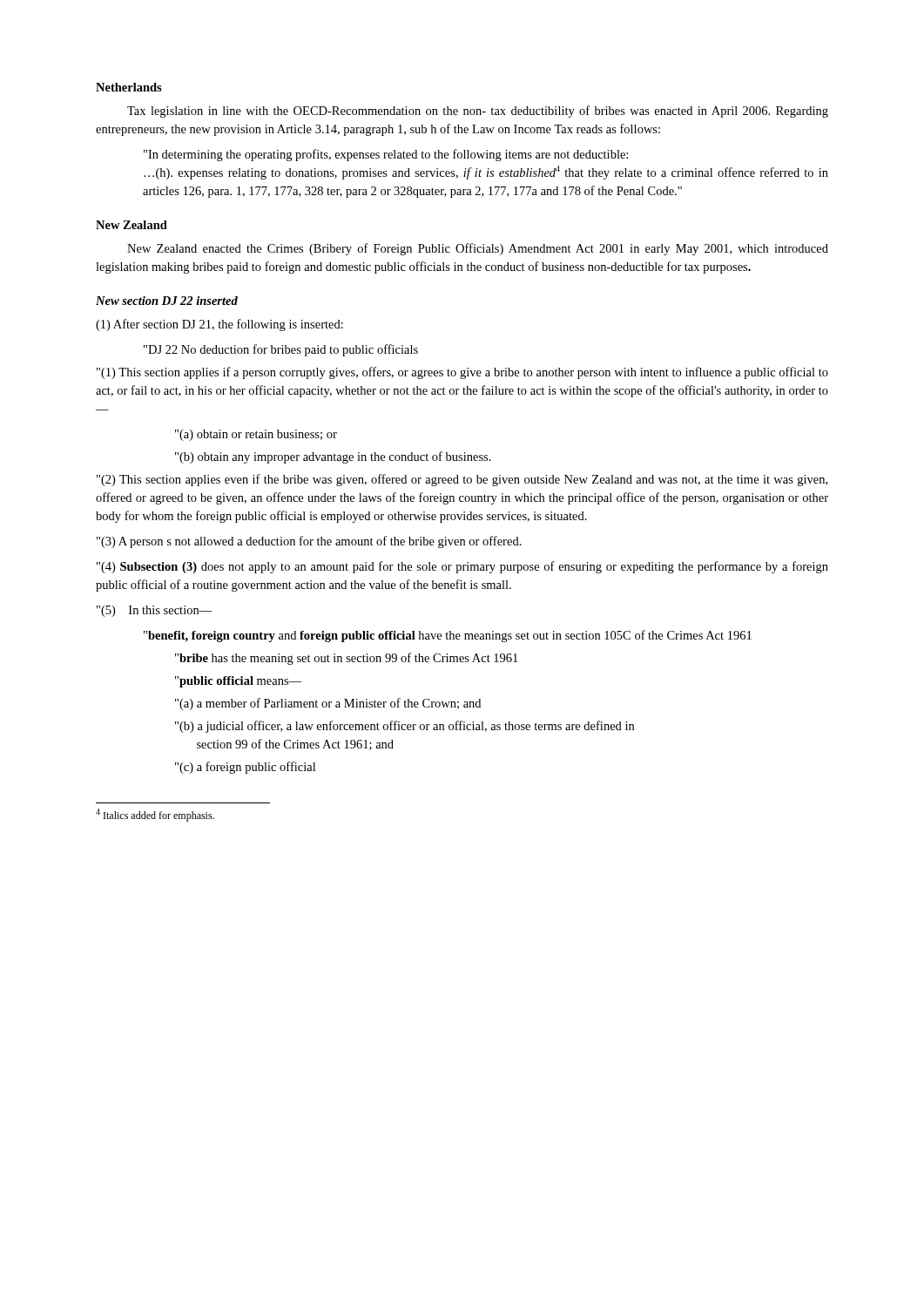This screenshot has height=1307, width=924.
Task: Find the text block with the text ""DJ 22 No deduction for"
Action: (280, 350)
